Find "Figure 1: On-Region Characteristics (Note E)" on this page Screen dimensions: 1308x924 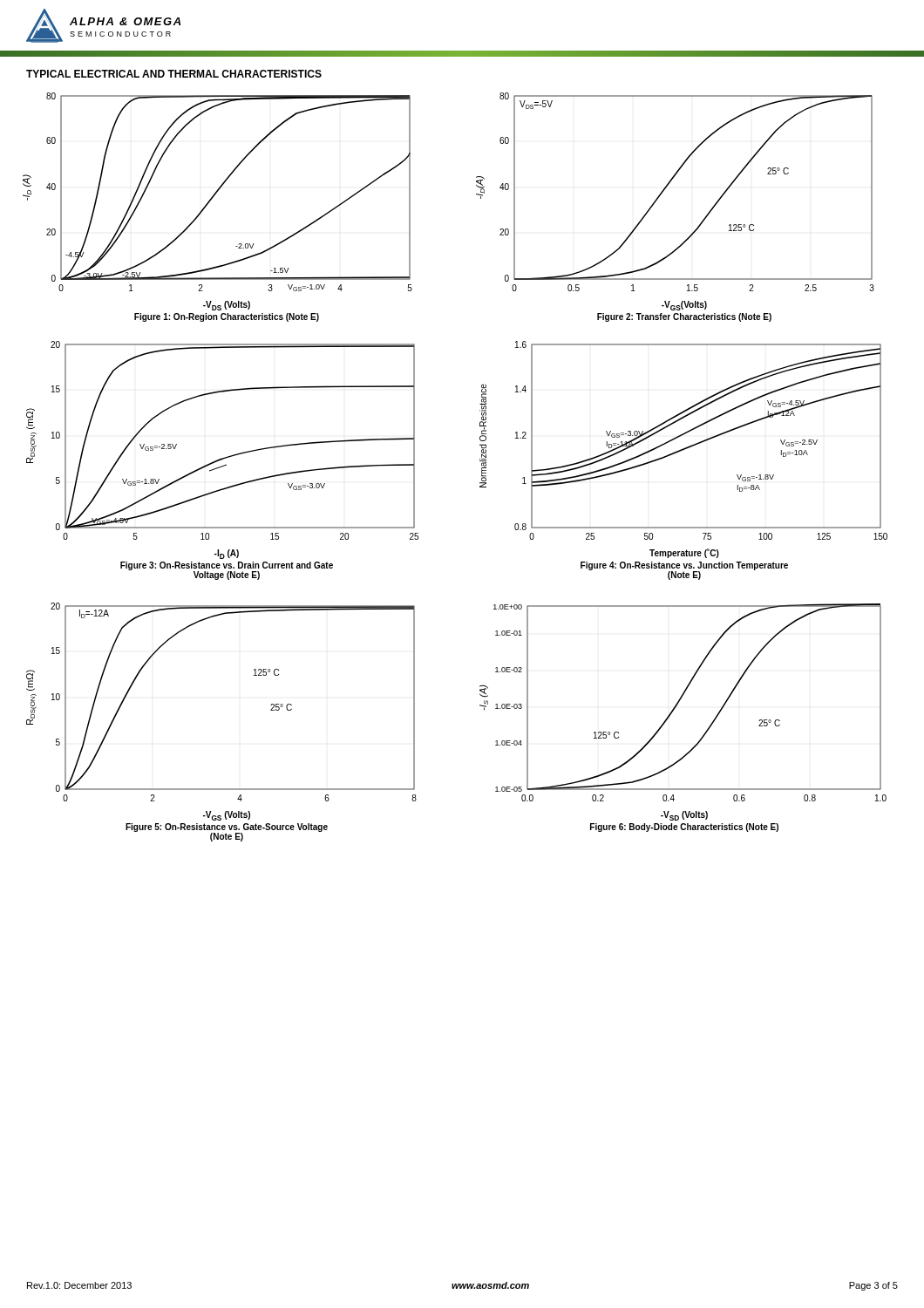point(227,317)
